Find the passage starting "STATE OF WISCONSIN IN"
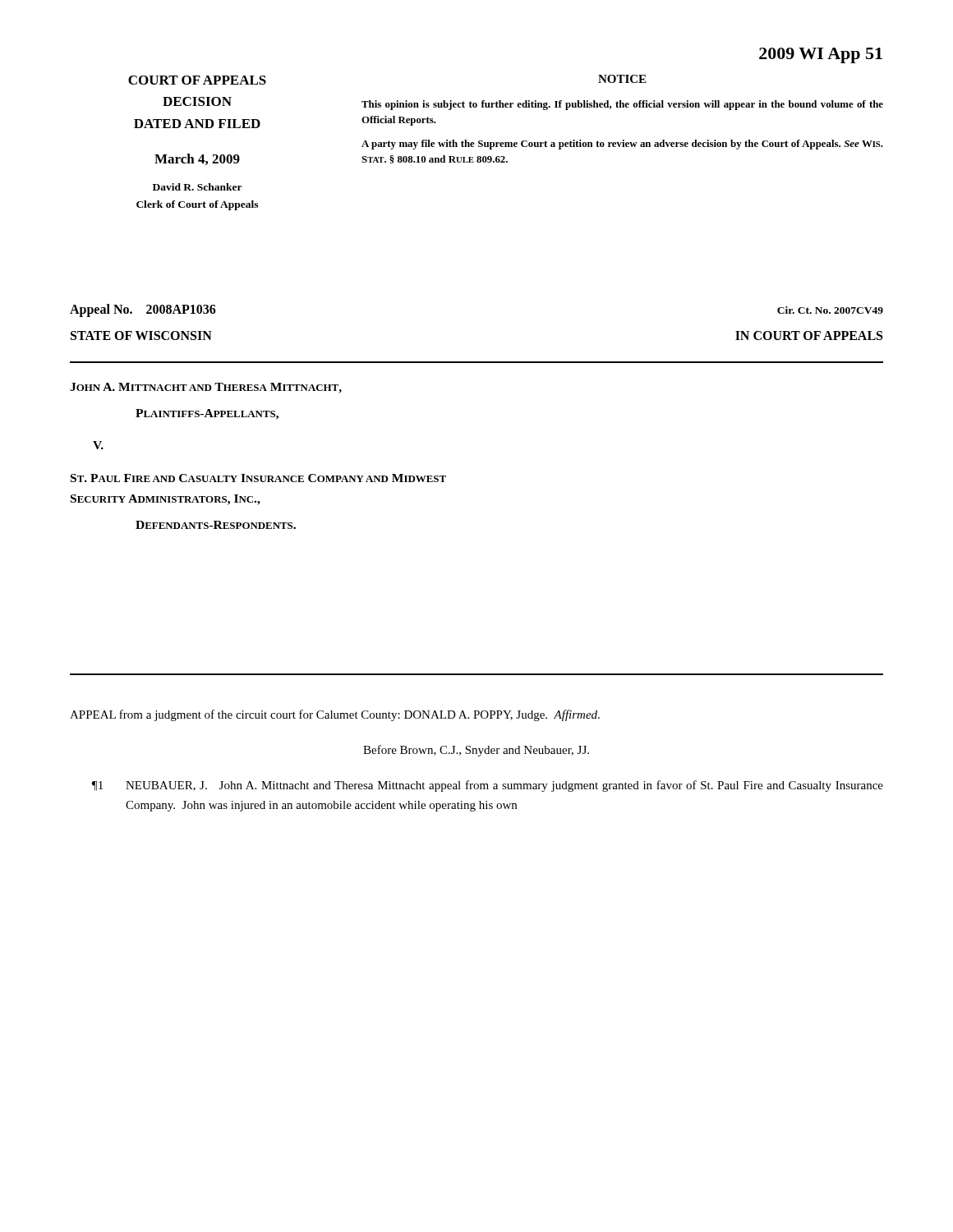The image size is (953, 1232). point(142,336)
